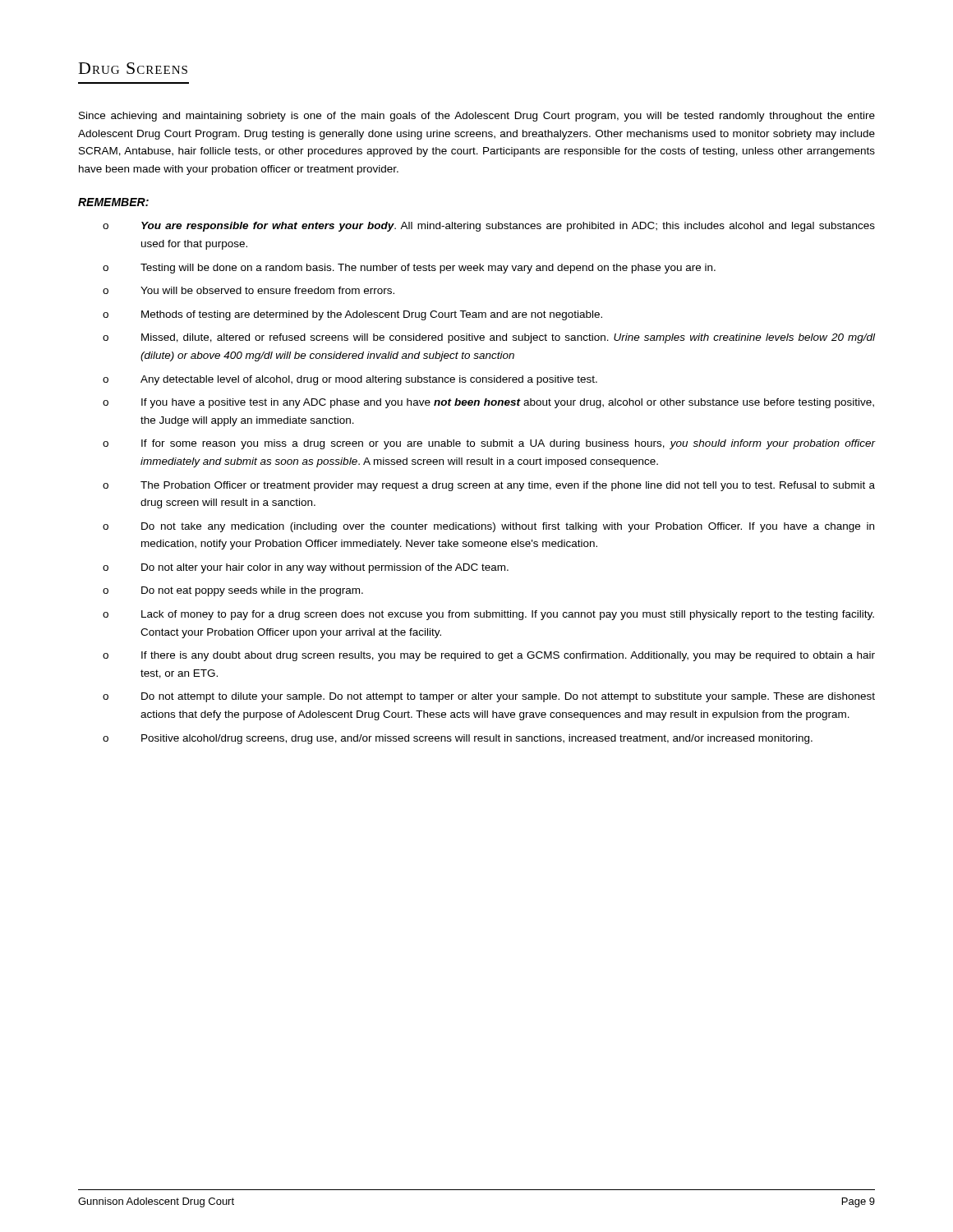The width and height of the screenshot is (953, 1232).
Task: Locate the block of text that opens with "o Any detectable"
Action: tap(476, 379)
